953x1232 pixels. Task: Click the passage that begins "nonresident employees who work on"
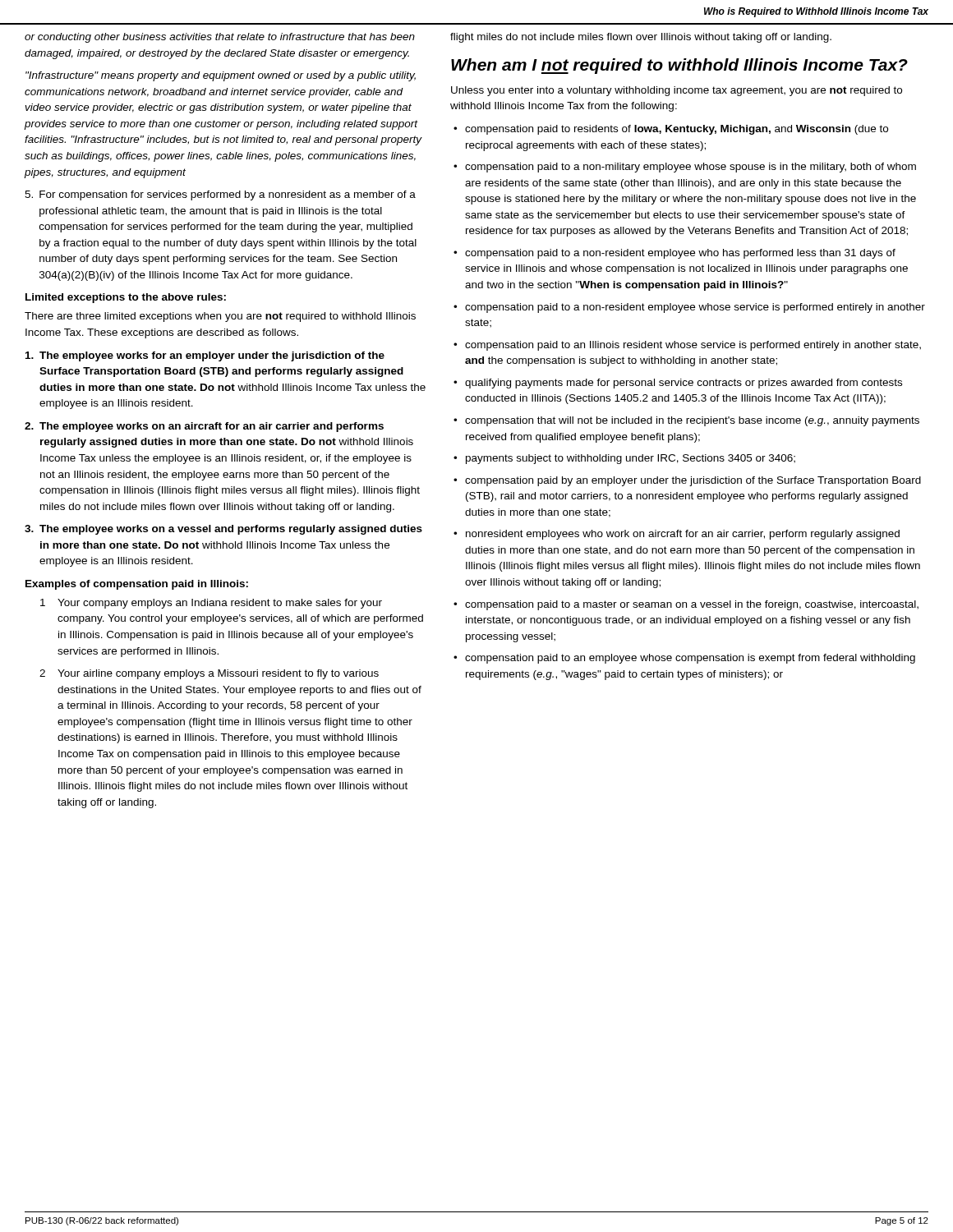point(693,558)
